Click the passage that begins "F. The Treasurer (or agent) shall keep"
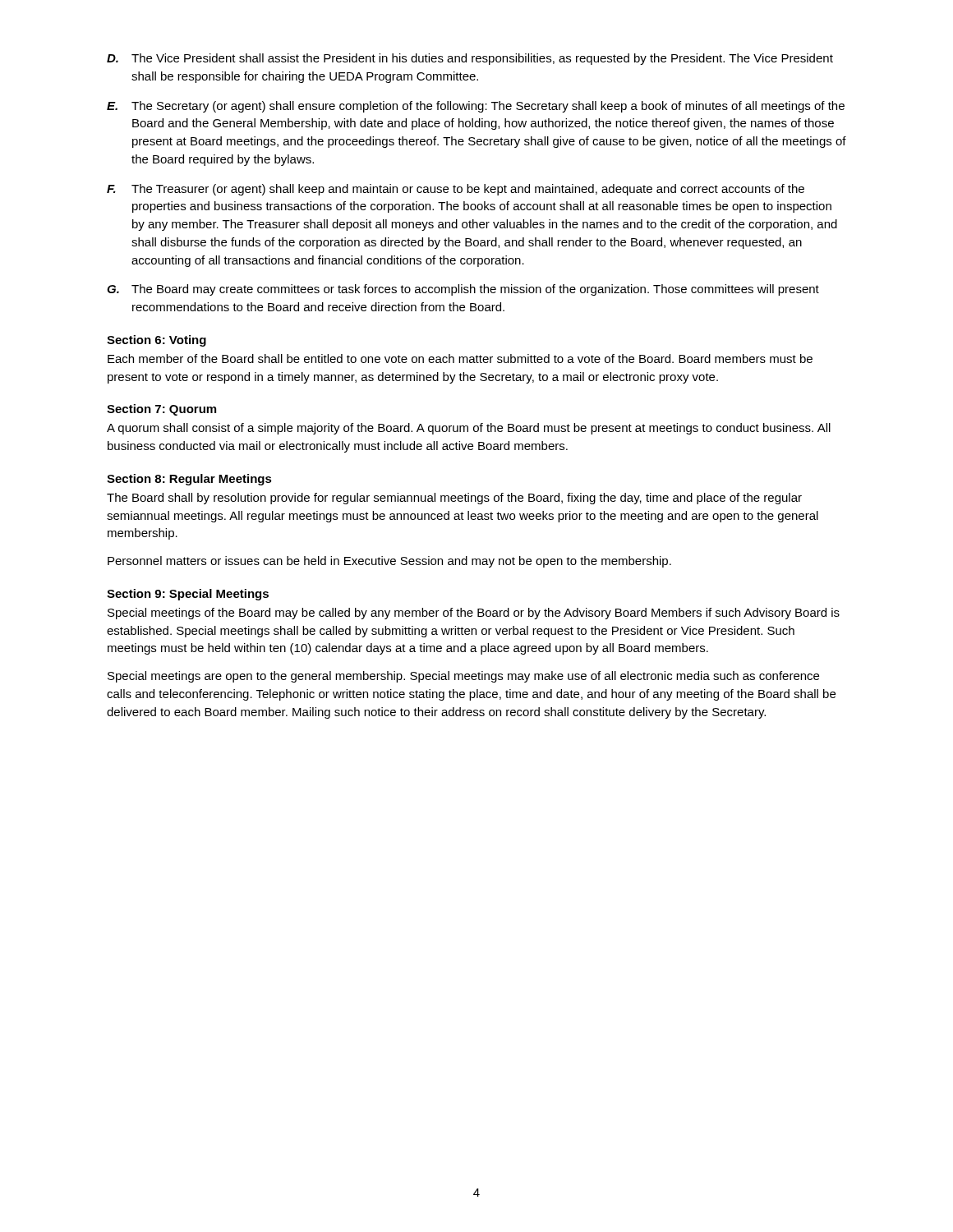 476,224
